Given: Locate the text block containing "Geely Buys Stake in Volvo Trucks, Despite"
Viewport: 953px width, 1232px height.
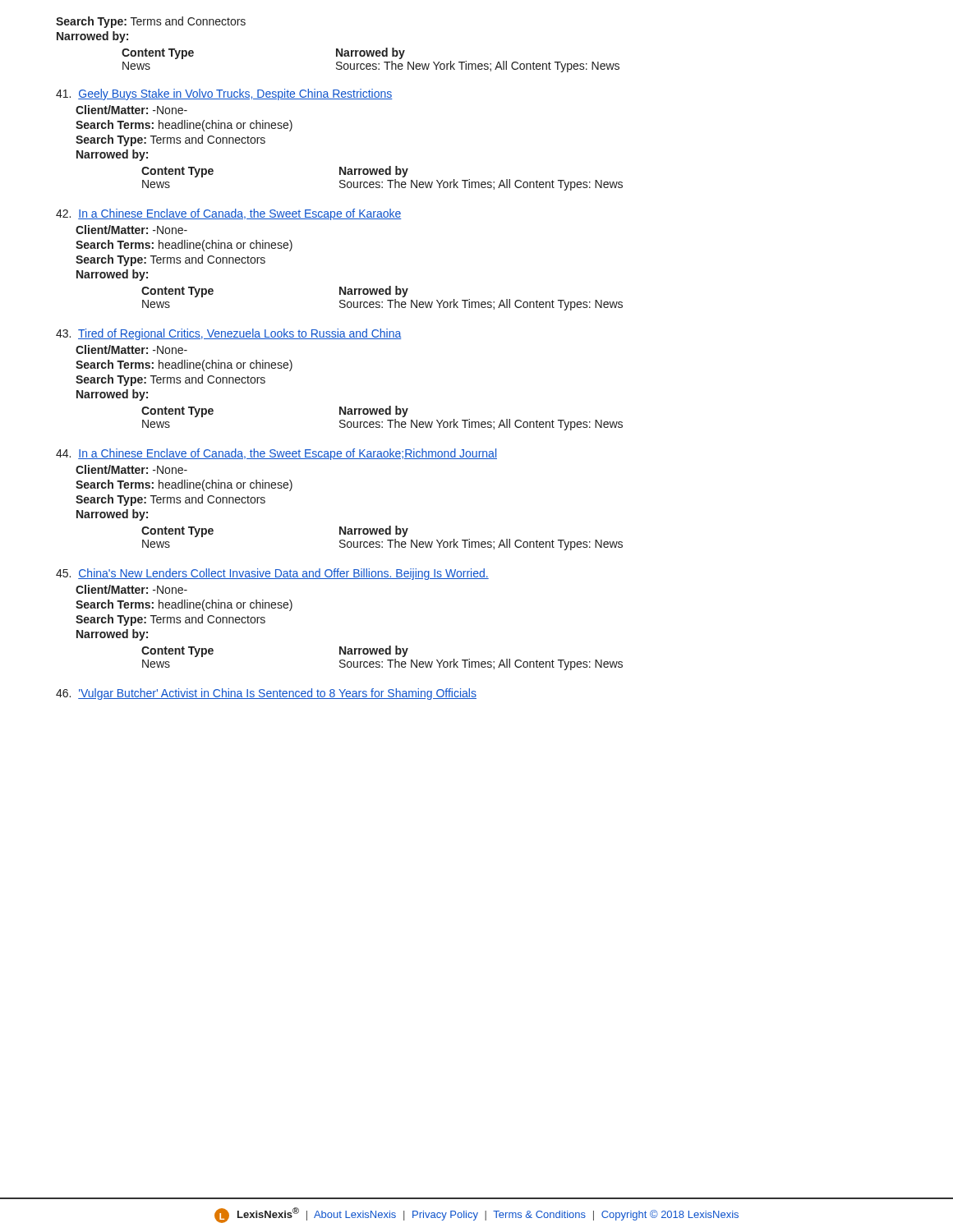Looking at the screenshot, I should tap(224, 94).
